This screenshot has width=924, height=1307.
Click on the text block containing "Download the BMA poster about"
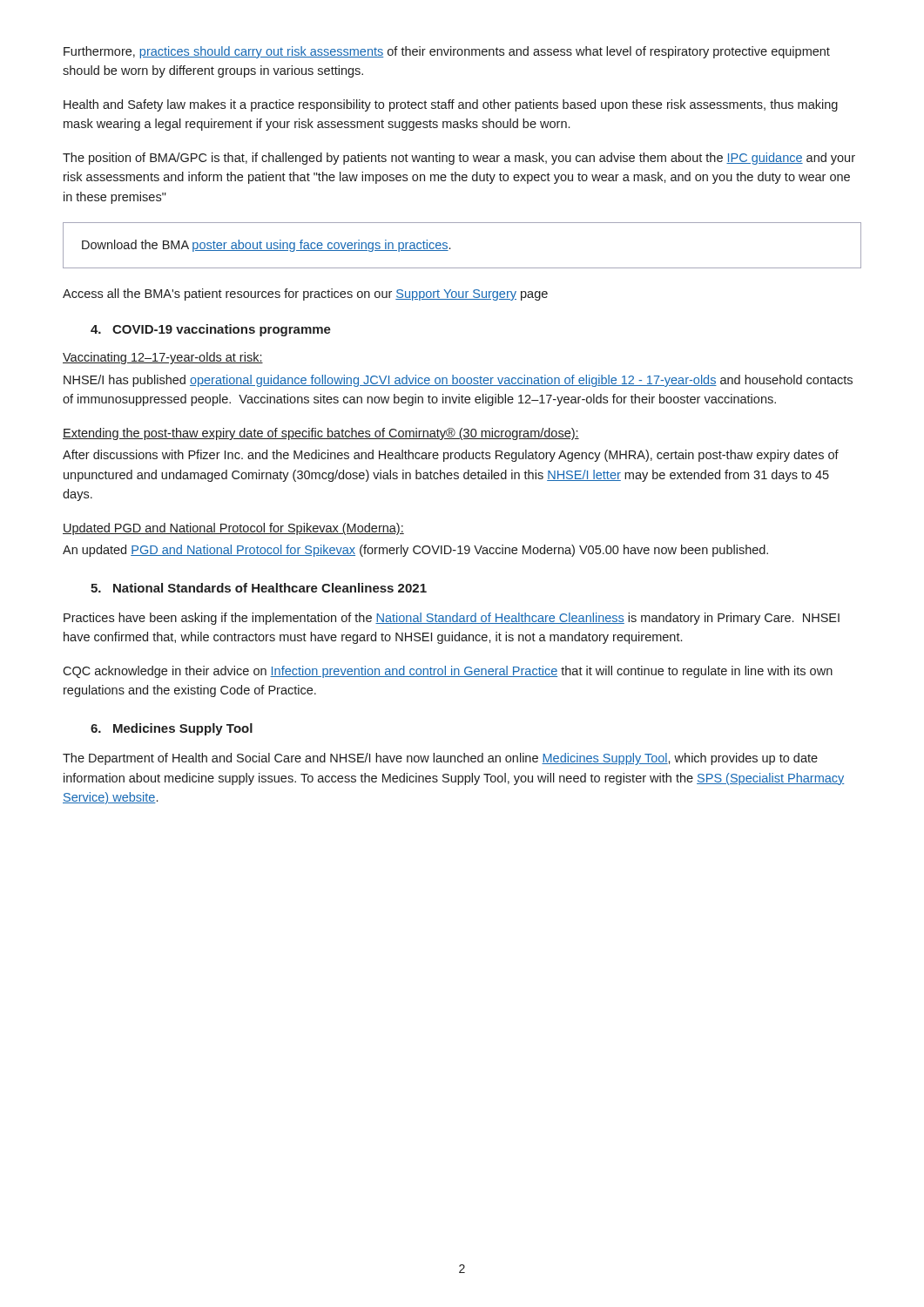coord(266,245)
